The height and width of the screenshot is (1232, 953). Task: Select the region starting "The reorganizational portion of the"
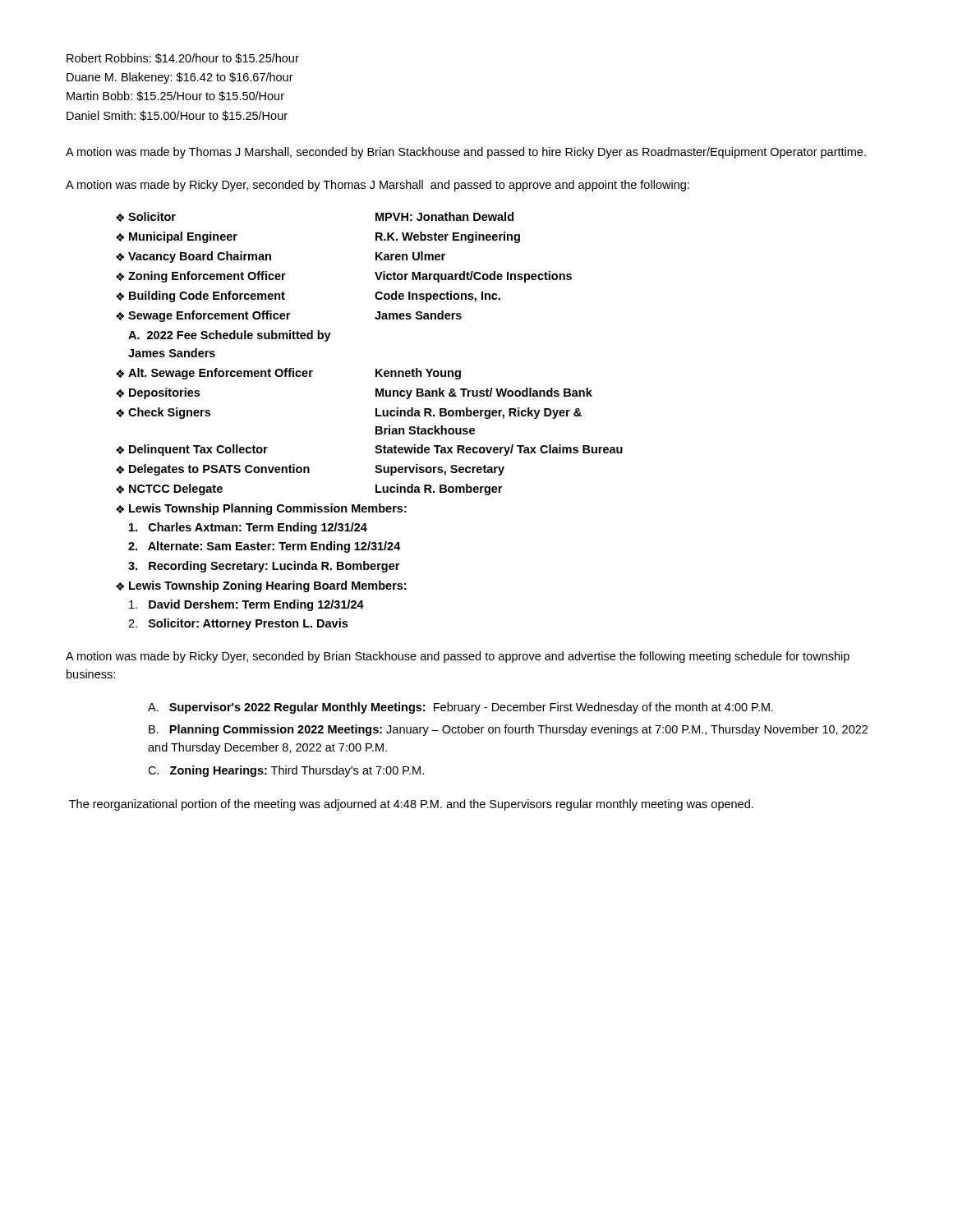coord(410,804)
